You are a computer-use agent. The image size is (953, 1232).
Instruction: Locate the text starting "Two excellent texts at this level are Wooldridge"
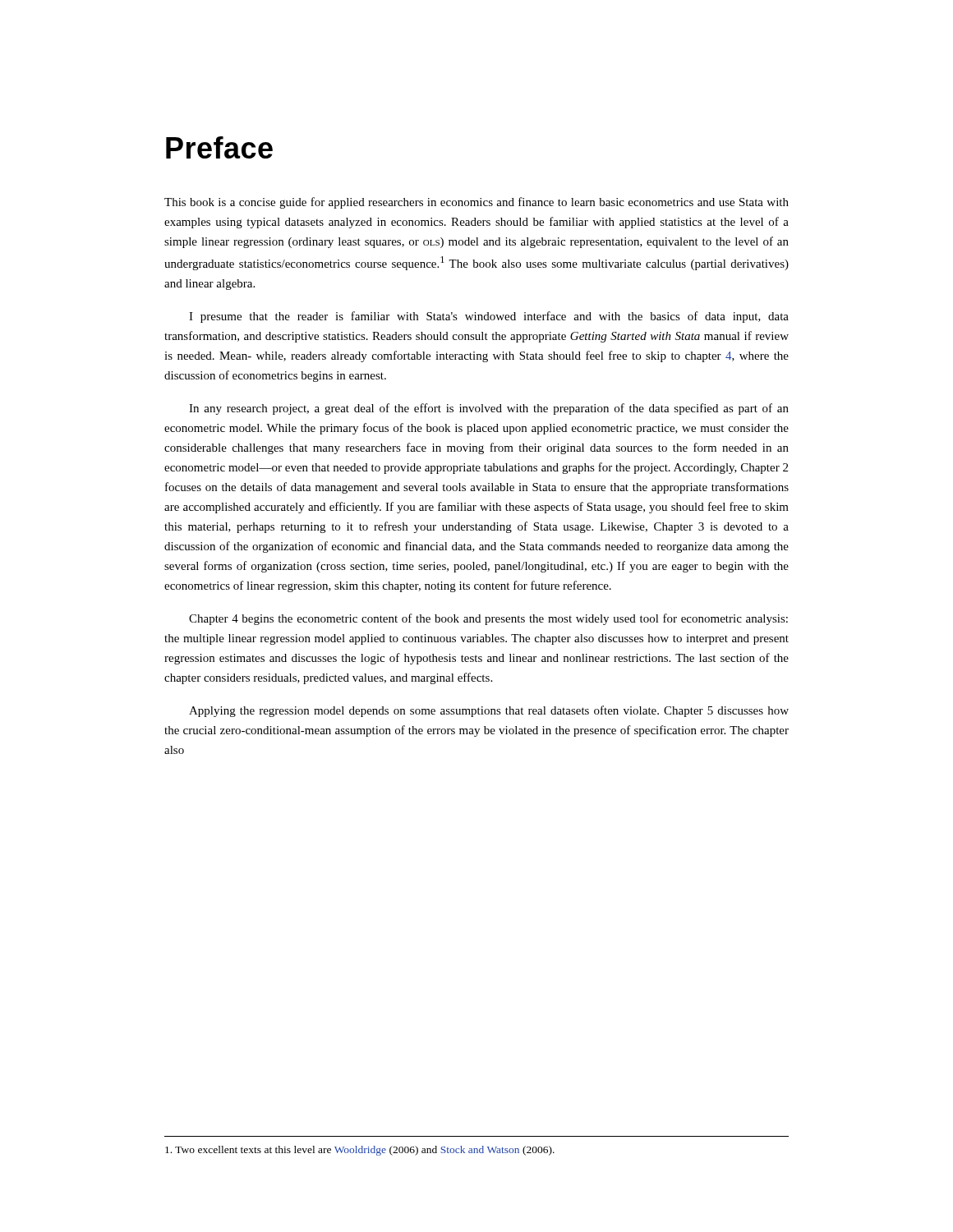(476, 1150)
